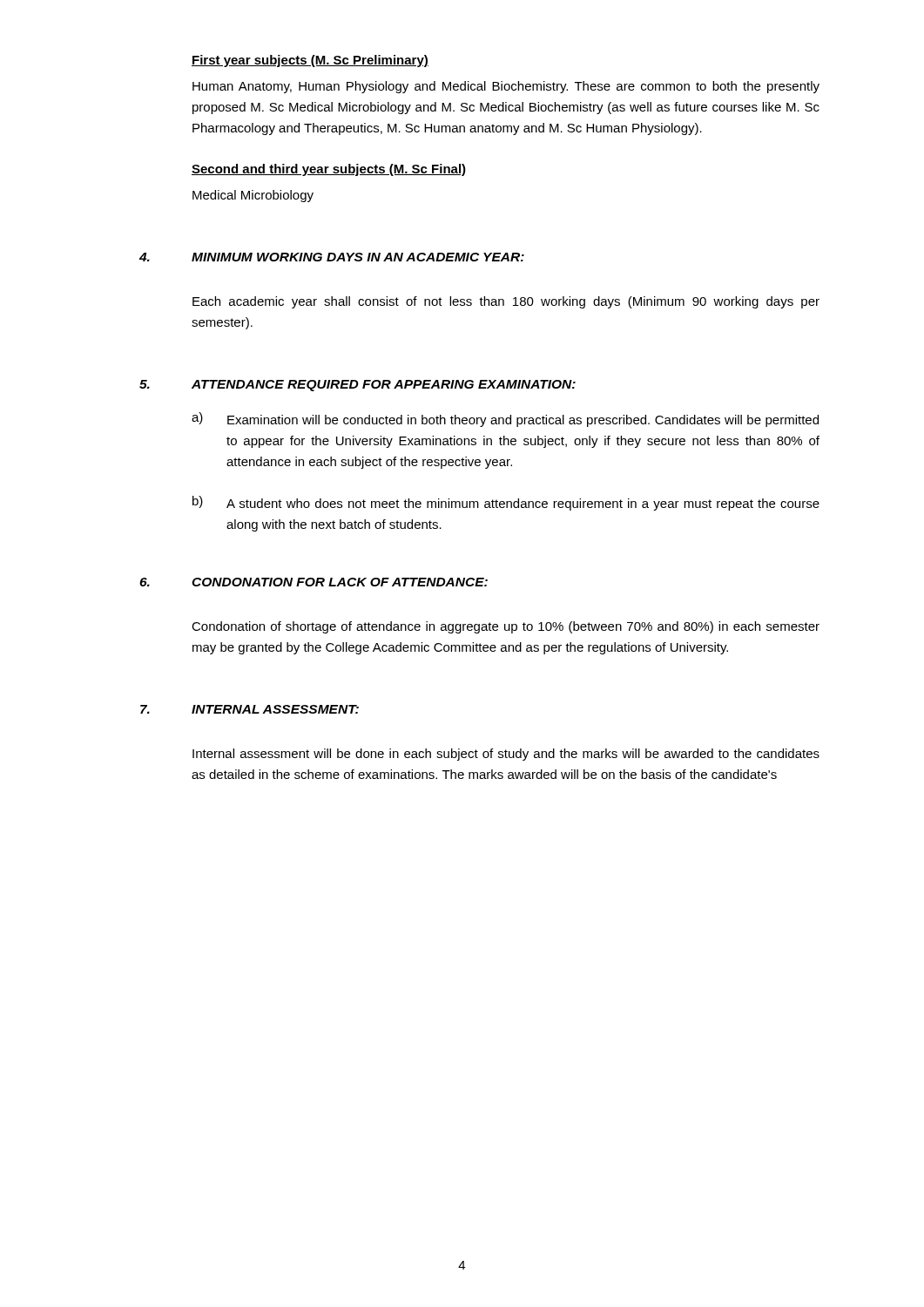Viewport: 924px width, 1307px height.
Task: Find the text block starting "Each academic year shall consist of not"
Action: (506, 312)
